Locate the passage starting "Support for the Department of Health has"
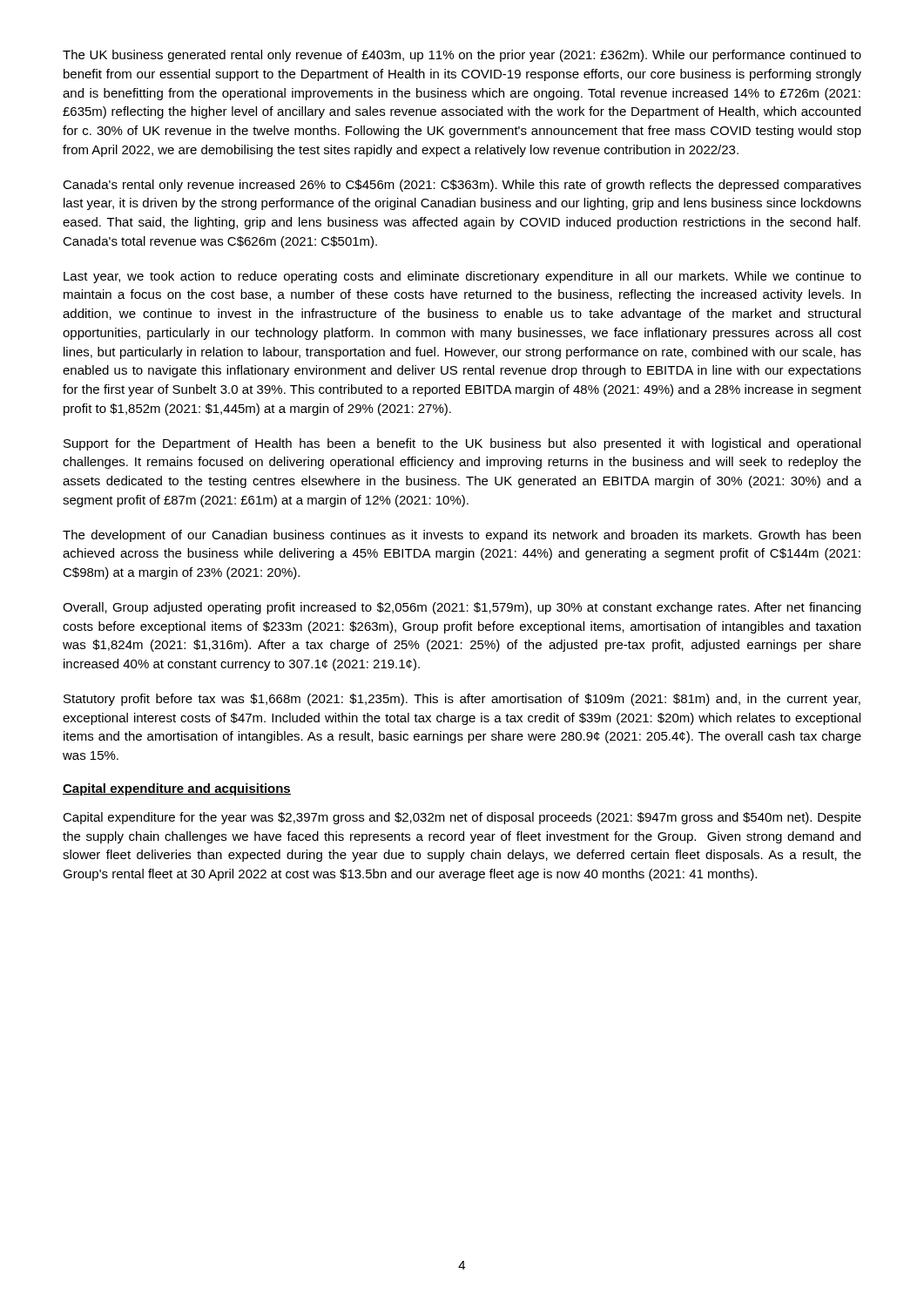 coord(462,471)
